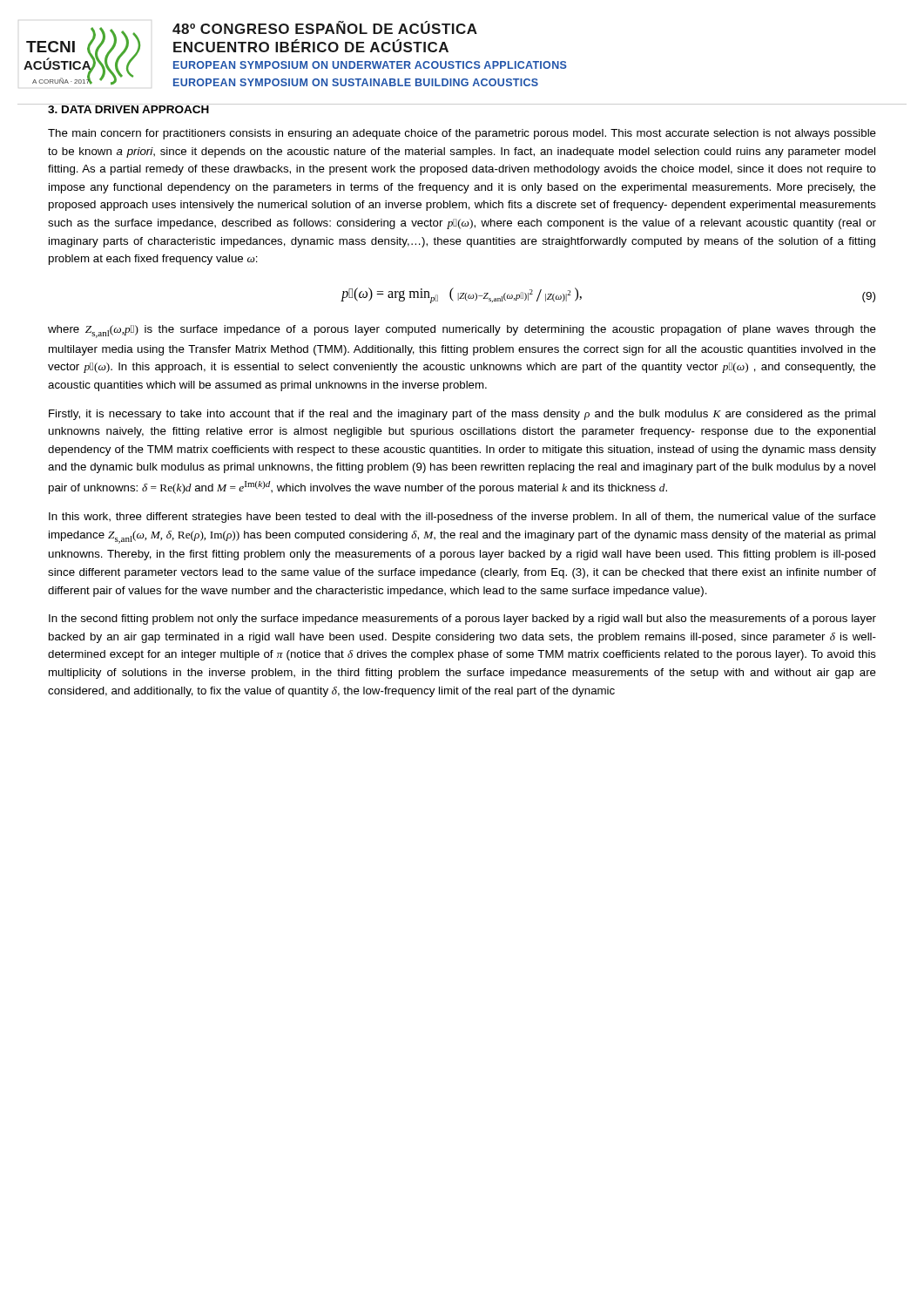Find the block on this page that starts "Firstly, it is necessary to"
Image resolution: width=924 pixels, height=1307 pixels.
tap(462, 450)
